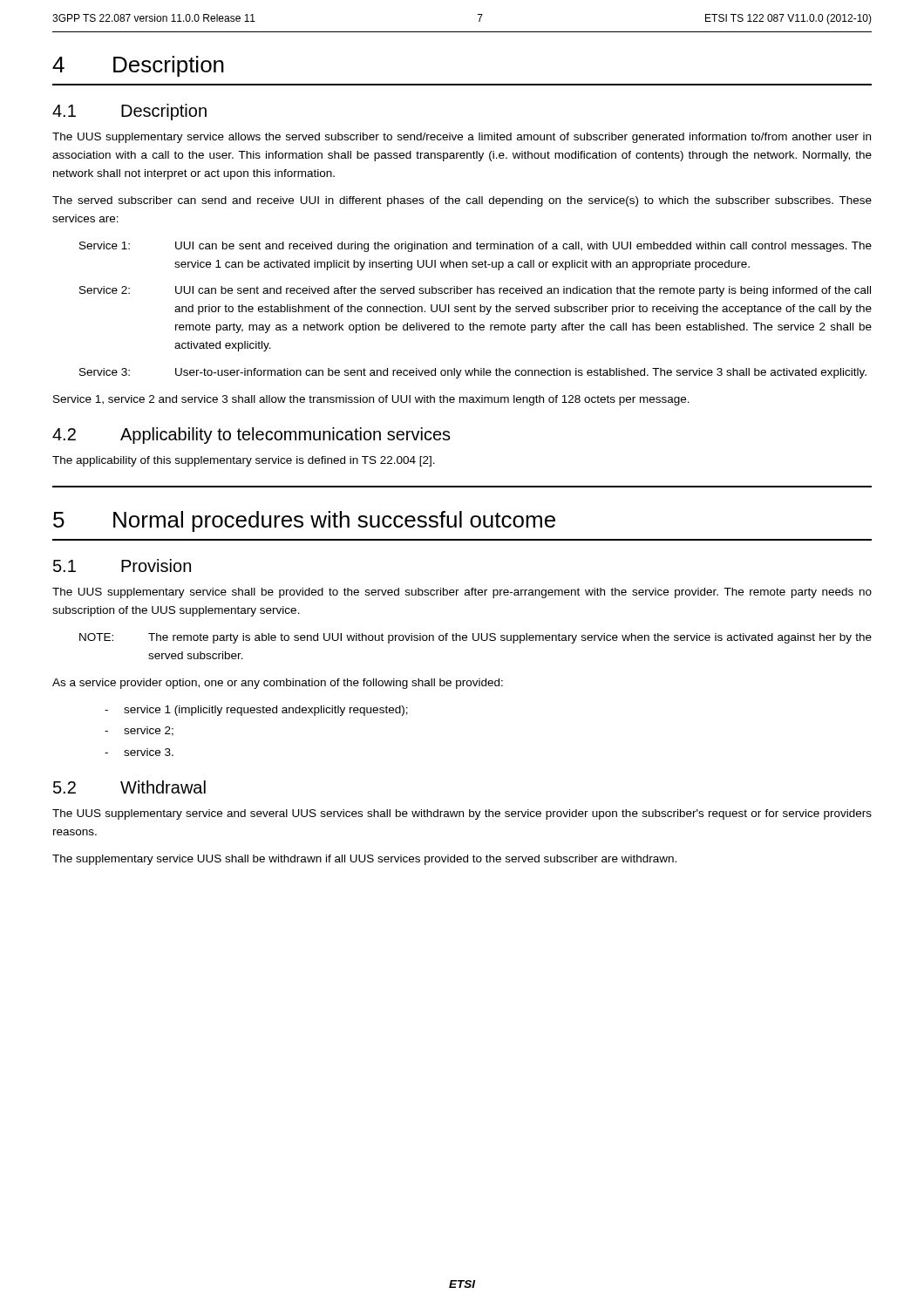Find the block starting "As a service"
Screen dimensions: 1308x924
(x=278, y=682)
